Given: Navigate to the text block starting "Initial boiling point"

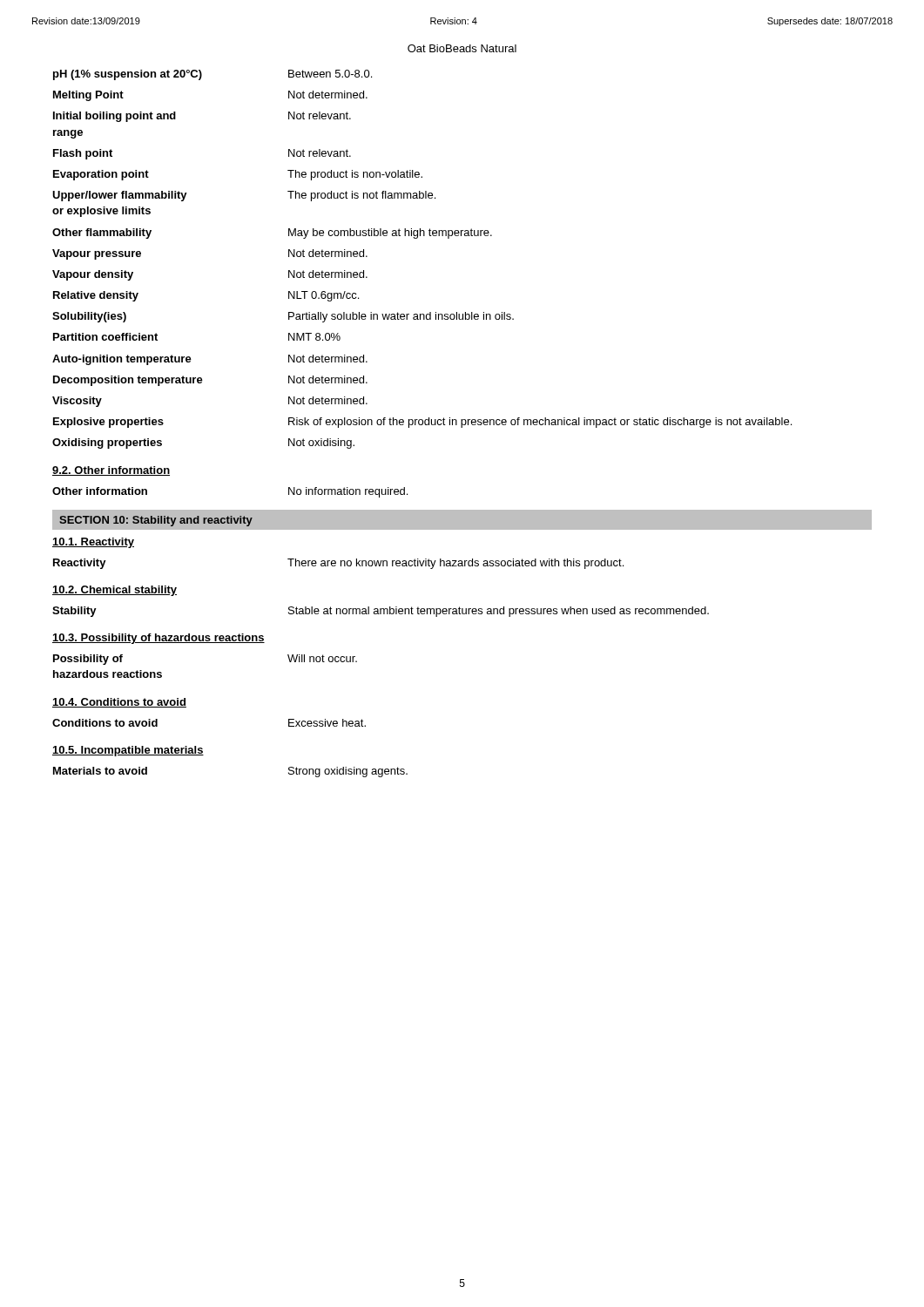Looking at the screenshot, I should tap(115, 116).
